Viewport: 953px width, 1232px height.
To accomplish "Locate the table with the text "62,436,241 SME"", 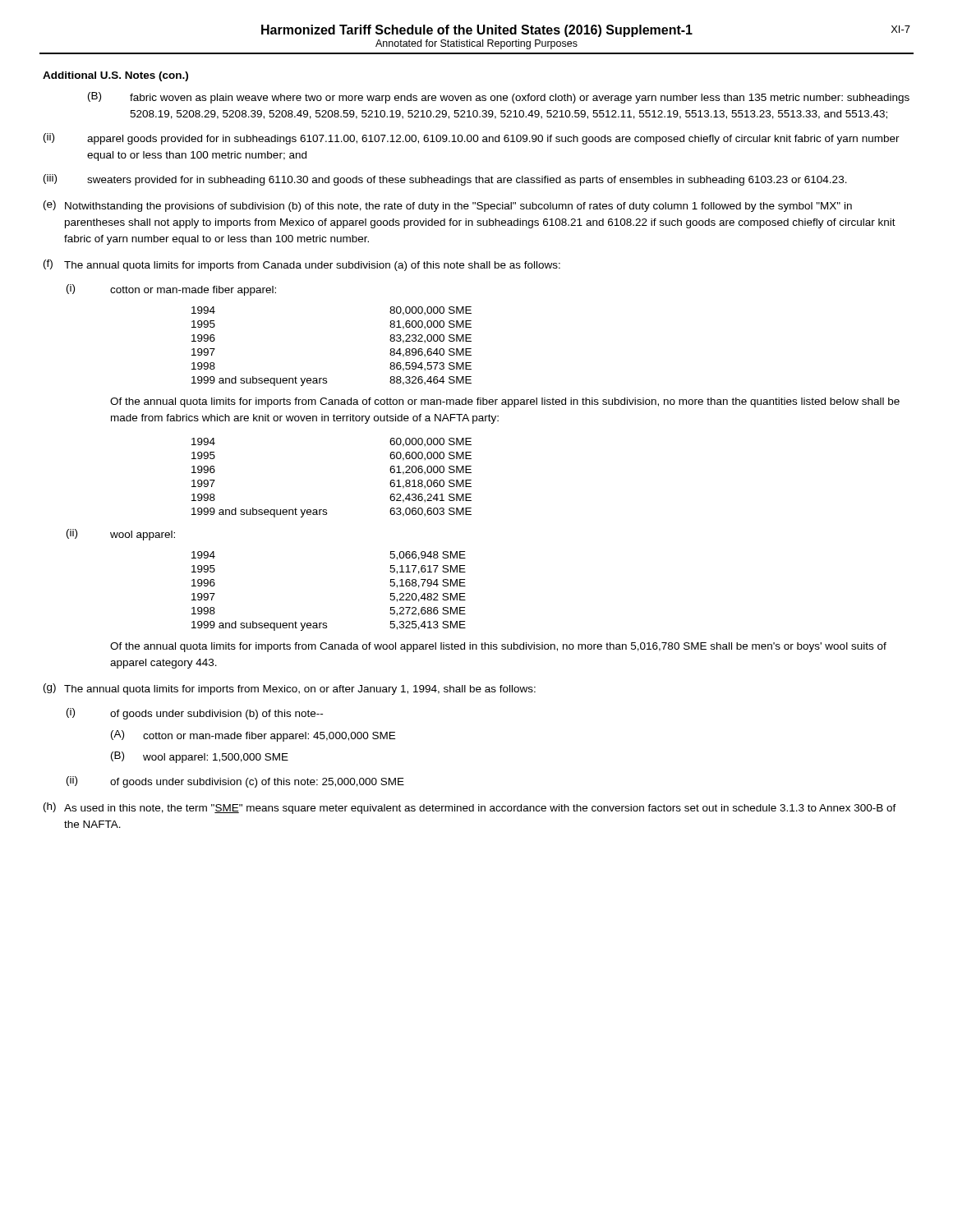I will [550, 476].
